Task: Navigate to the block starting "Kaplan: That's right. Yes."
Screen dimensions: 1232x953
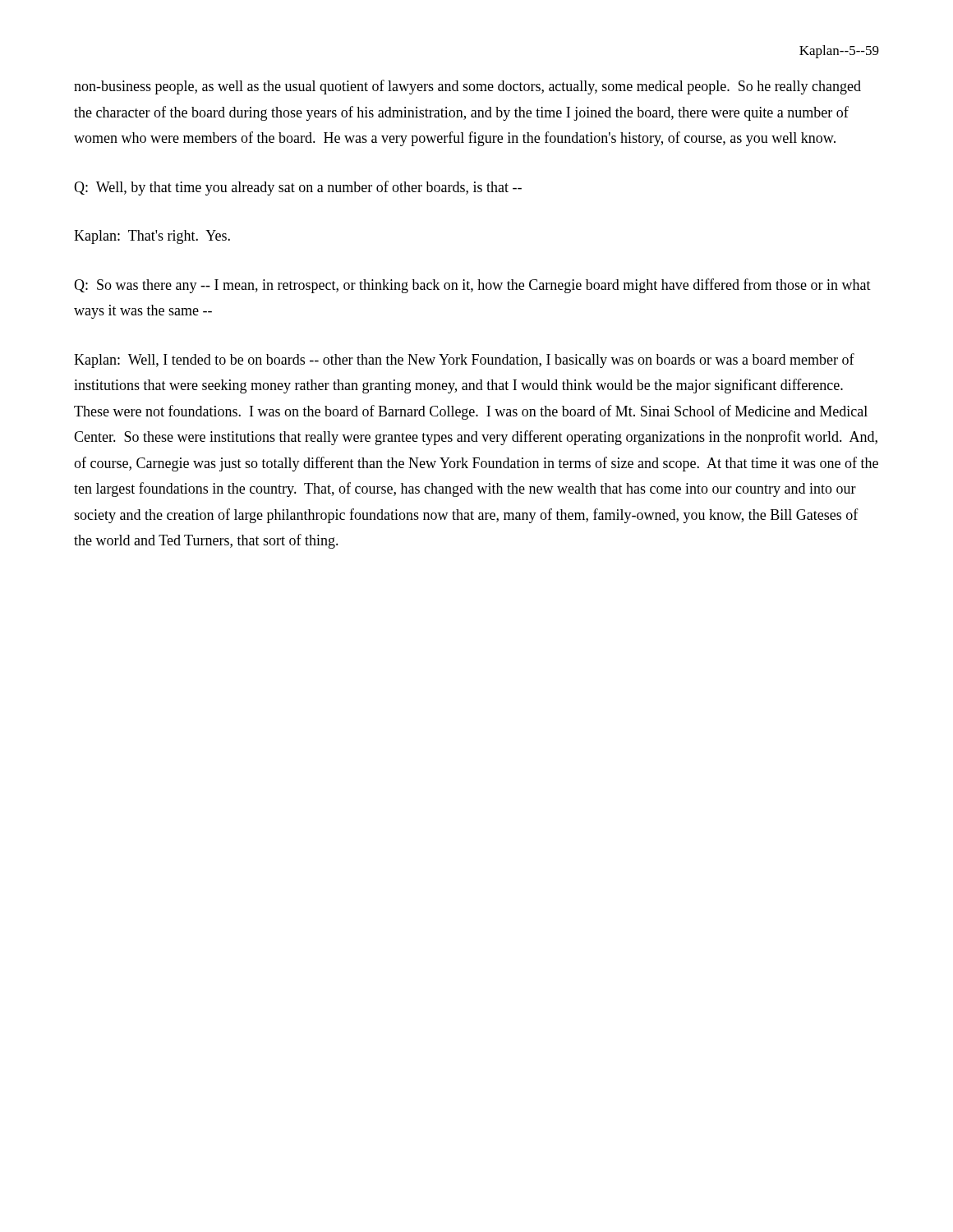Action: 152,236
